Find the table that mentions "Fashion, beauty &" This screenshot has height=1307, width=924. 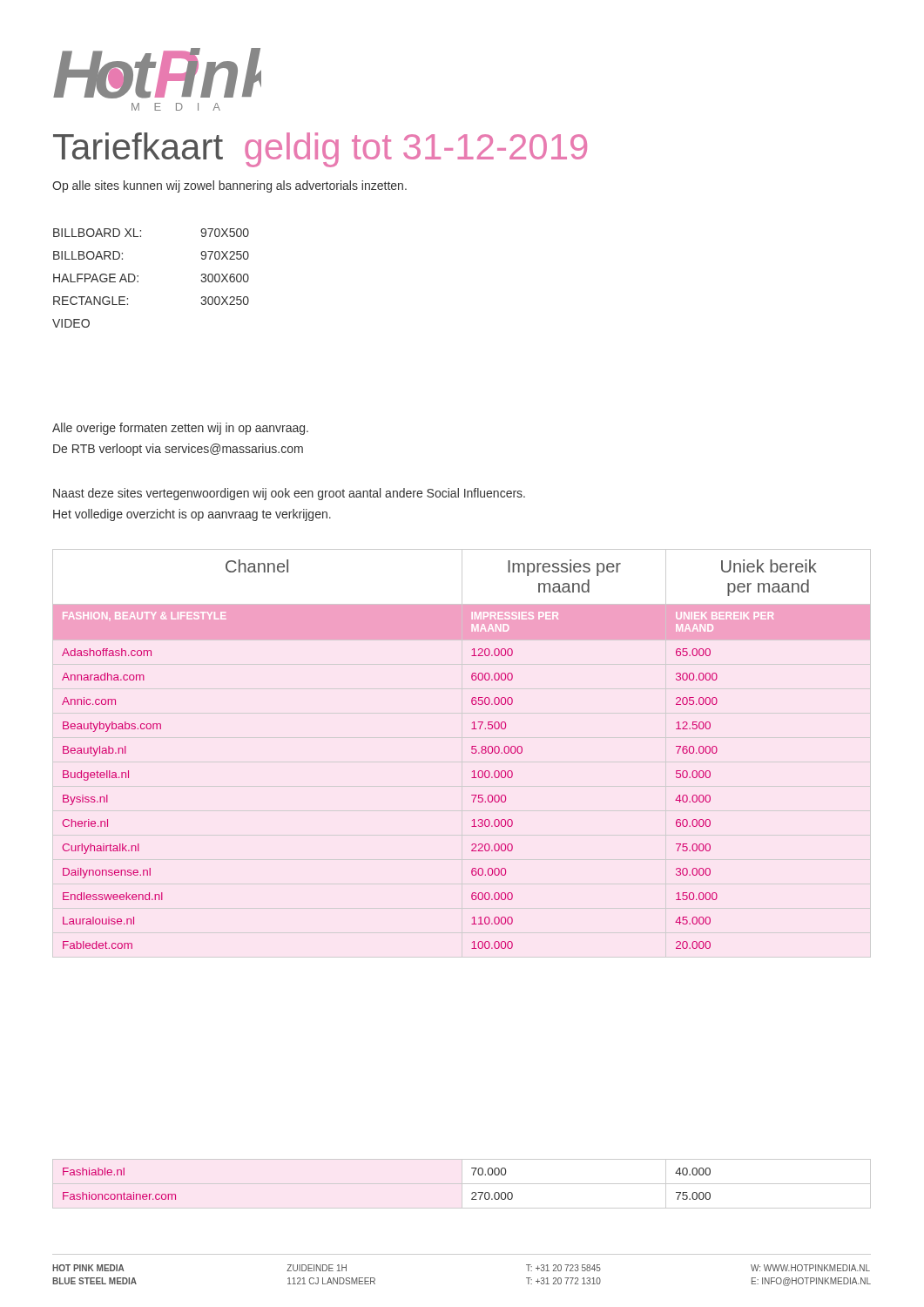[462, 753]
